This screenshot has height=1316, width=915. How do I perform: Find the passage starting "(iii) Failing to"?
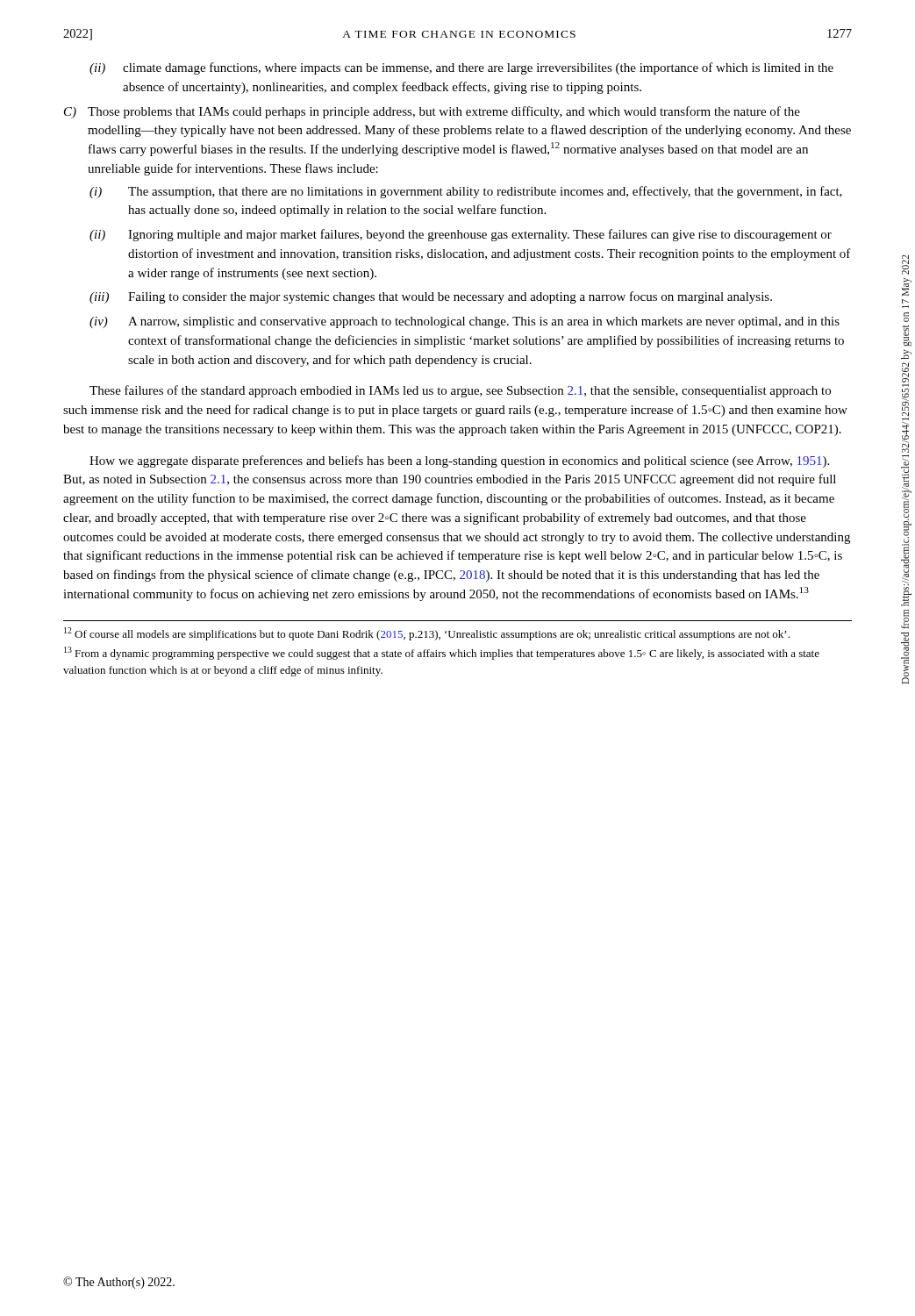click(x=471, y=297)
